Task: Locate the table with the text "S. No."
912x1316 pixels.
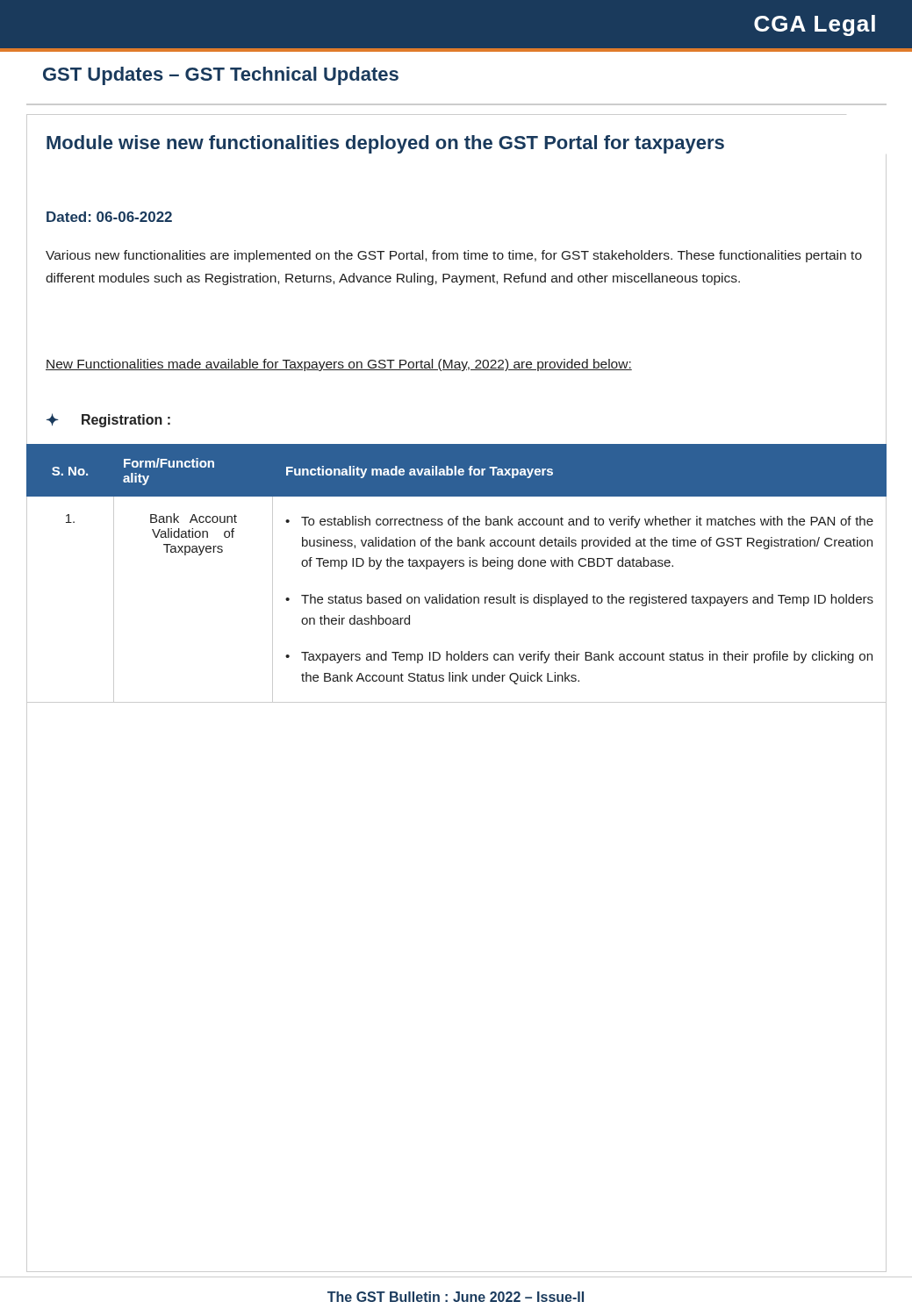Action: (456, 573)
